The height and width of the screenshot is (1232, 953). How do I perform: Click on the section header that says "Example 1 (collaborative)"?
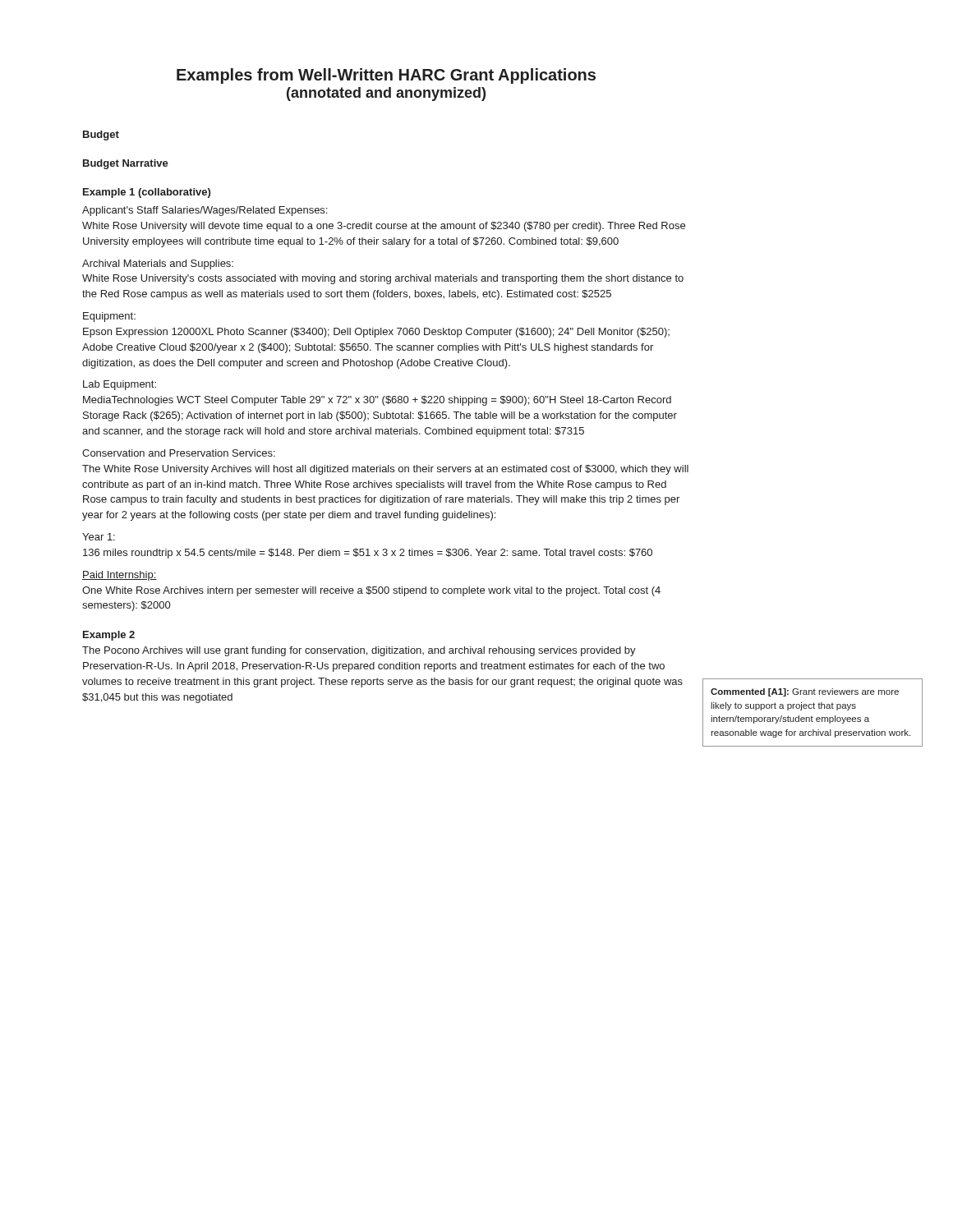(x=147, y=192)
